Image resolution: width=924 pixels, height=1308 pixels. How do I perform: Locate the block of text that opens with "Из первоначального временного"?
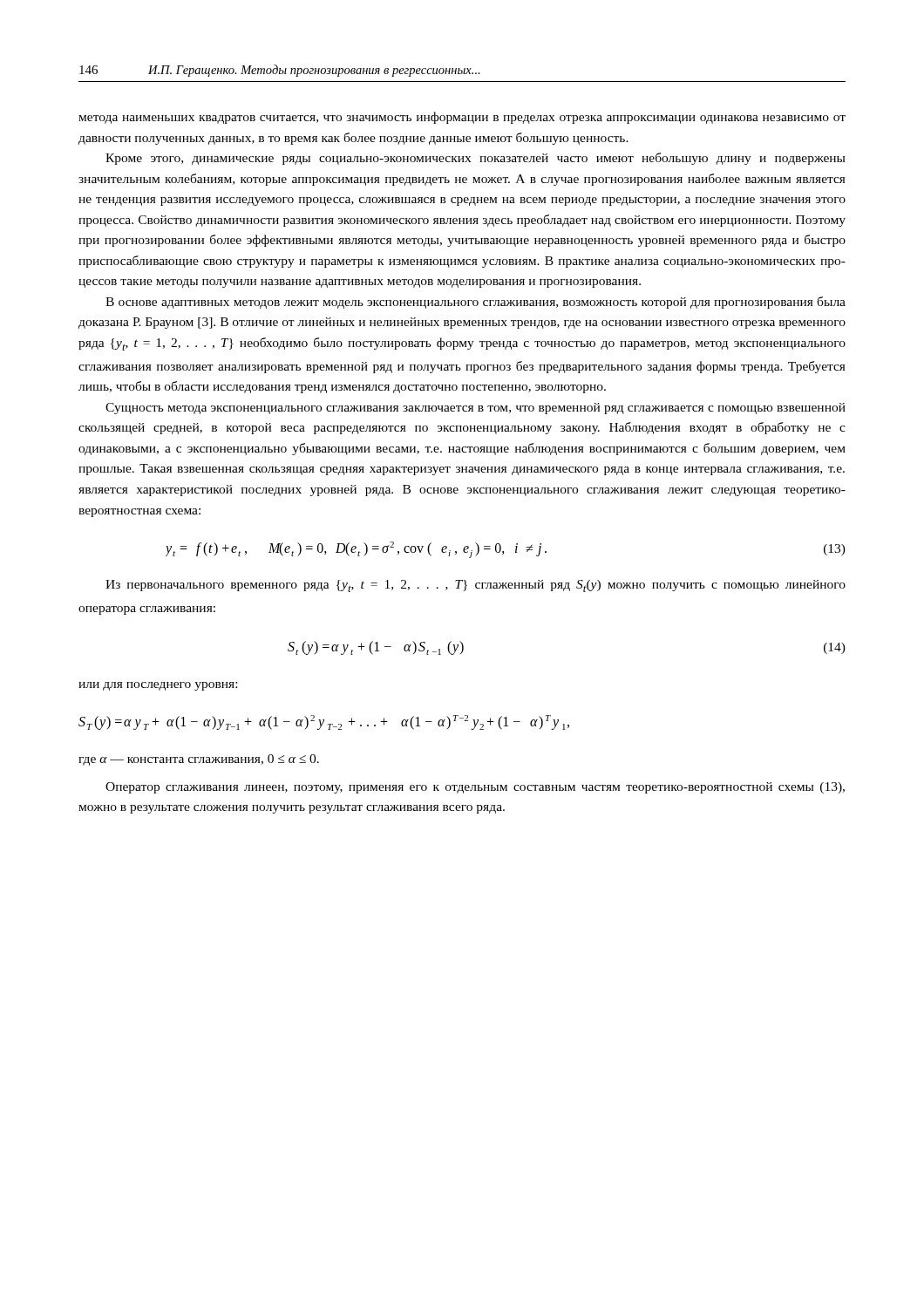click(462, 596)
